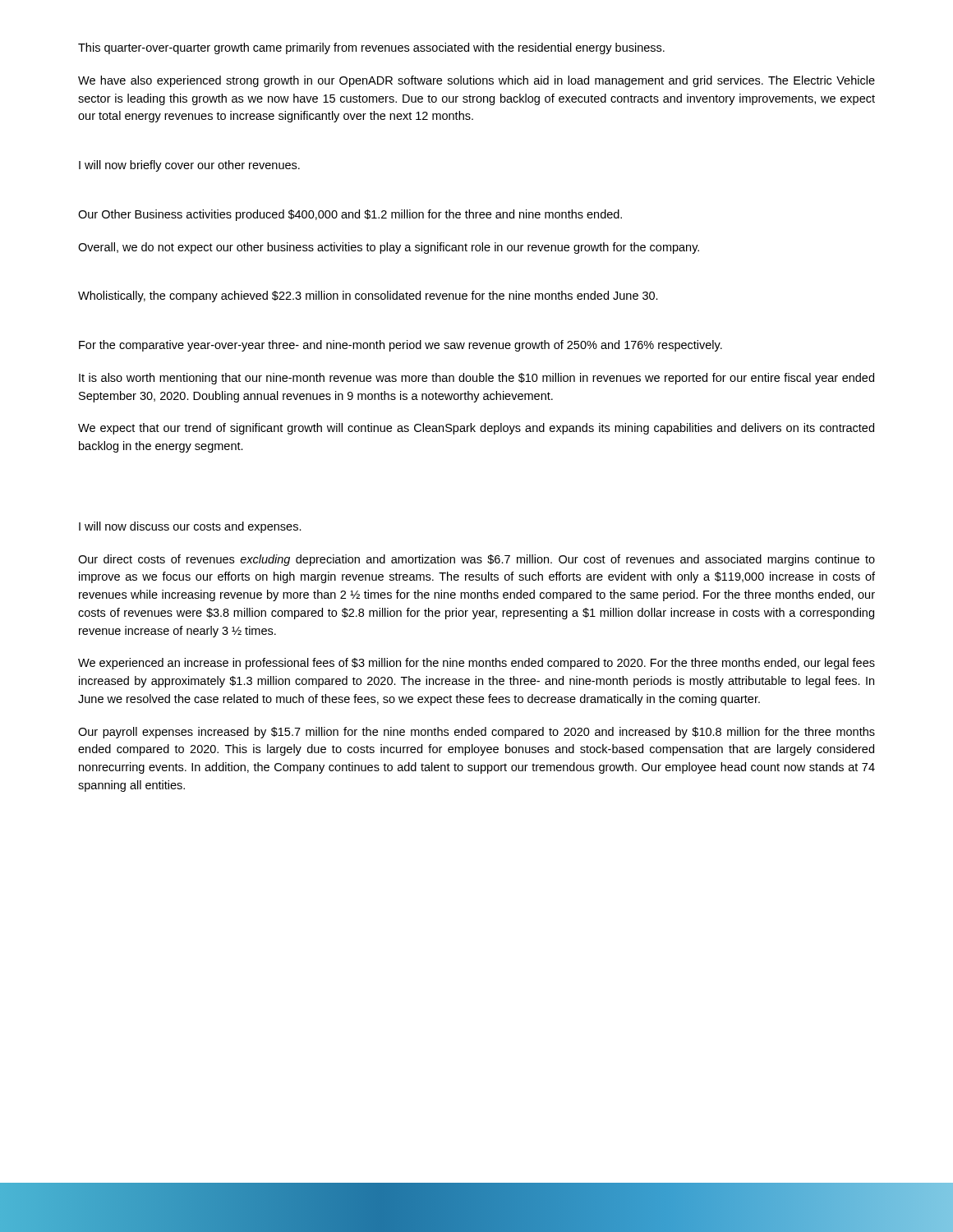Find the block on this page that starts "We expect that our"
Screen dimensions: 1232x953
click(476, 437)
